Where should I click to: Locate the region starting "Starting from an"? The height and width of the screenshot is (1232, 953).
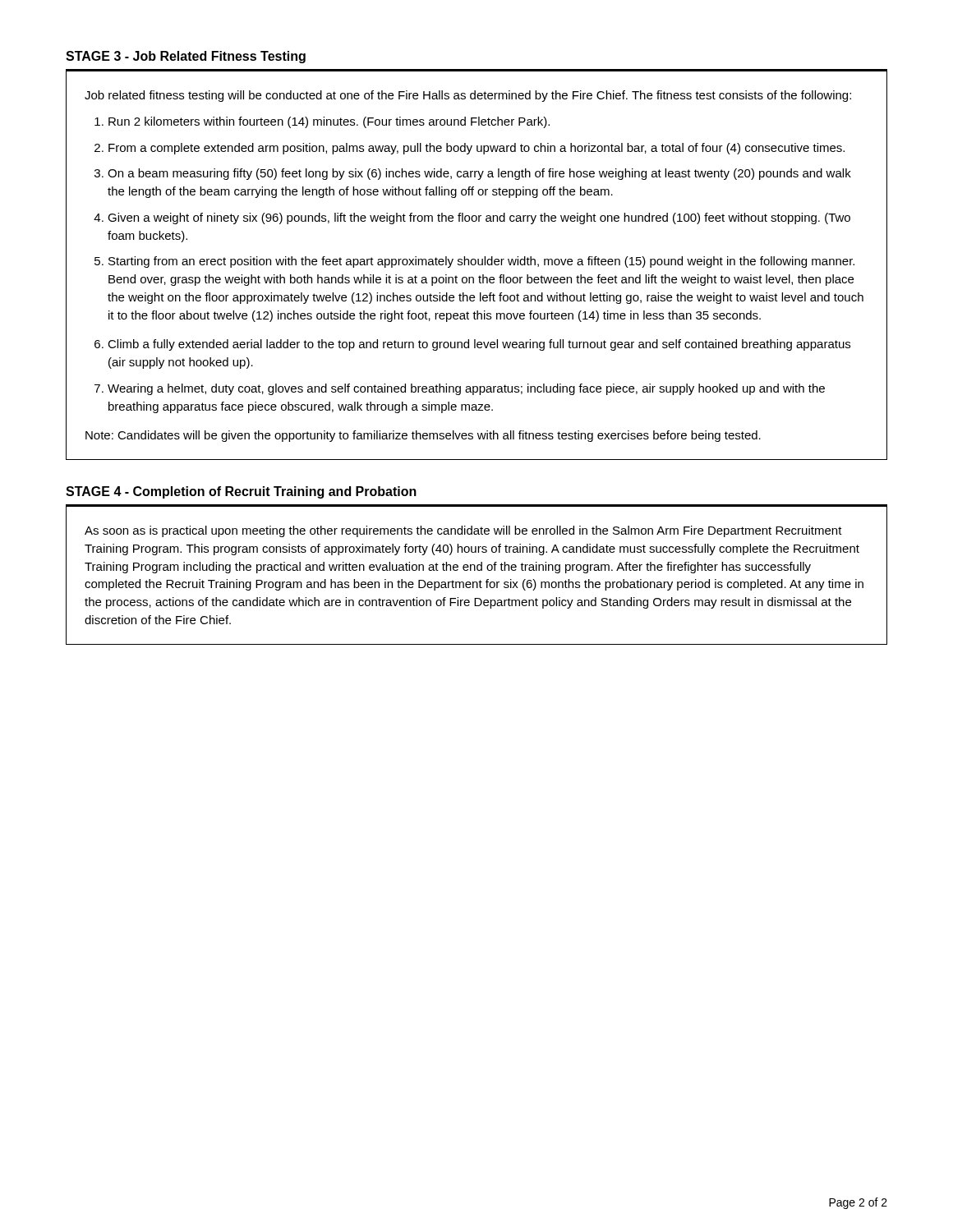486,288
